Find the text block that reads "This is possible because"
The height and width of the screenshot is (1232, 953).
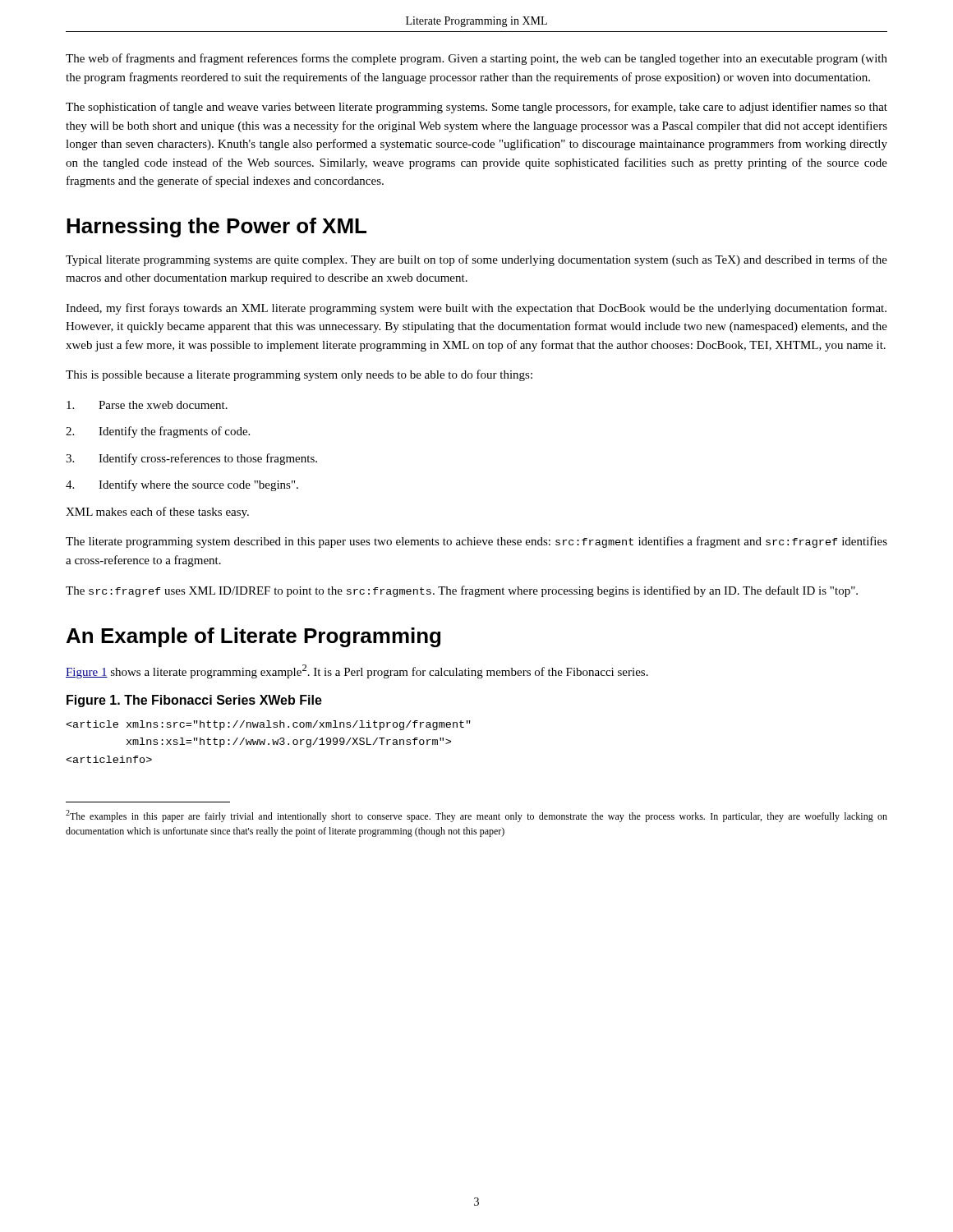(x=299, y=375)
